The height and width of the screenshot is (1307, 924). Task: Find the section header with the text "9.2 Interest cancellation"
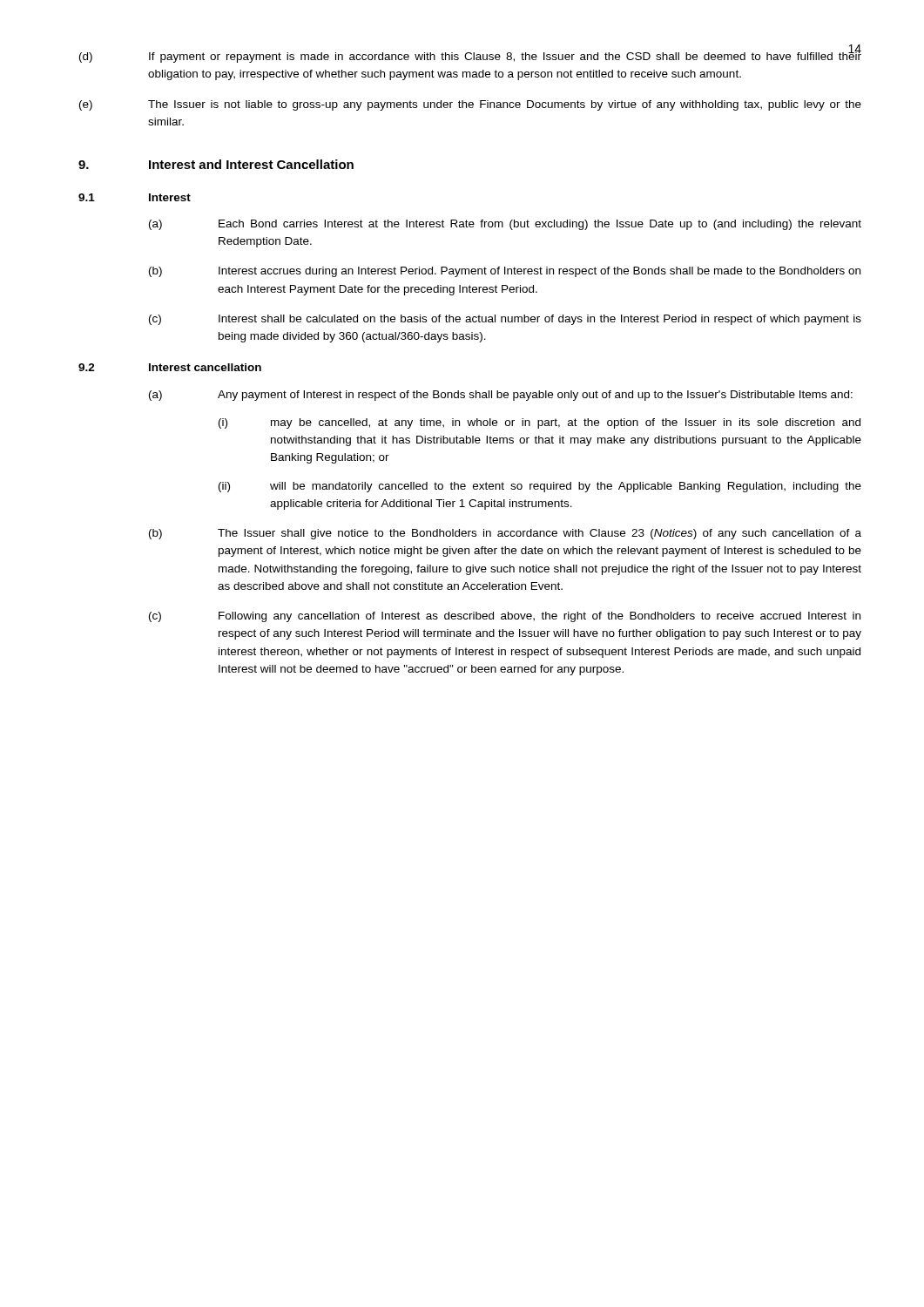[170, 368]
